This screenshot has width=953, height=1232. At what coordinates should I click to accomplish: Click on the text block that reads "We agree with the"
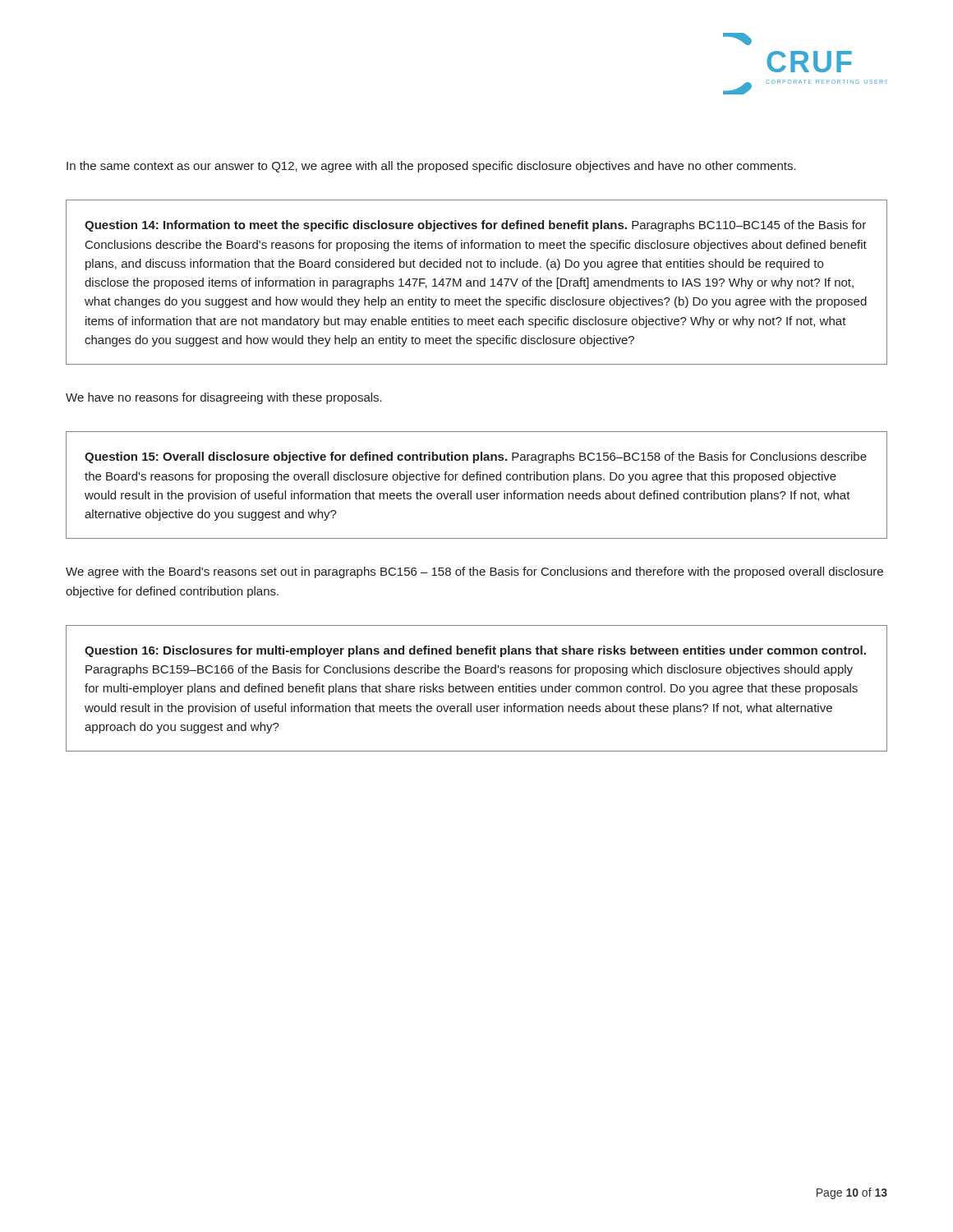click(475, 581)
